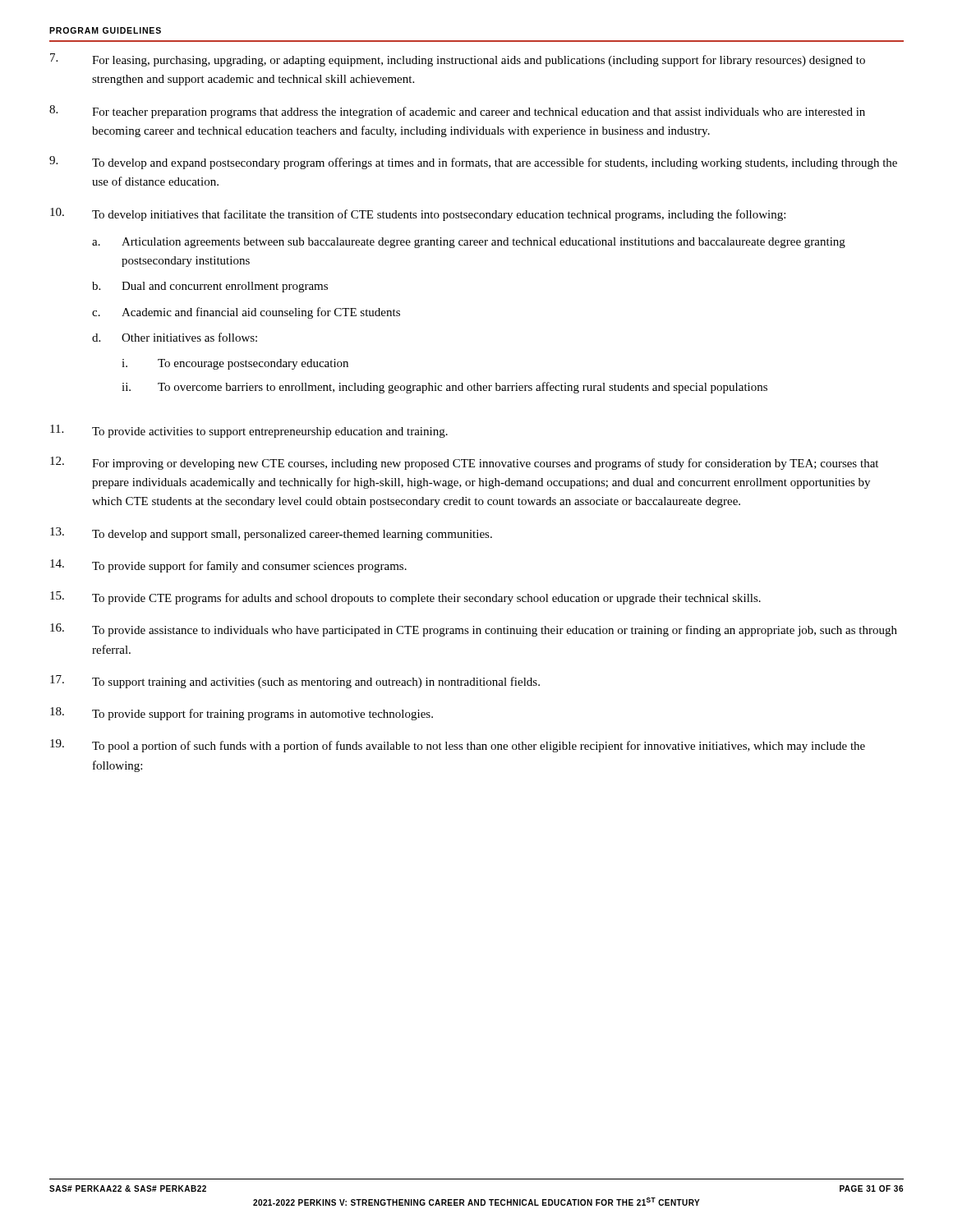This screenshot has width=953, height=1232.
Task: Select the text block starting "18. To provide support for training programs in"
Action: pyautogui.click(x=242, y=714)
